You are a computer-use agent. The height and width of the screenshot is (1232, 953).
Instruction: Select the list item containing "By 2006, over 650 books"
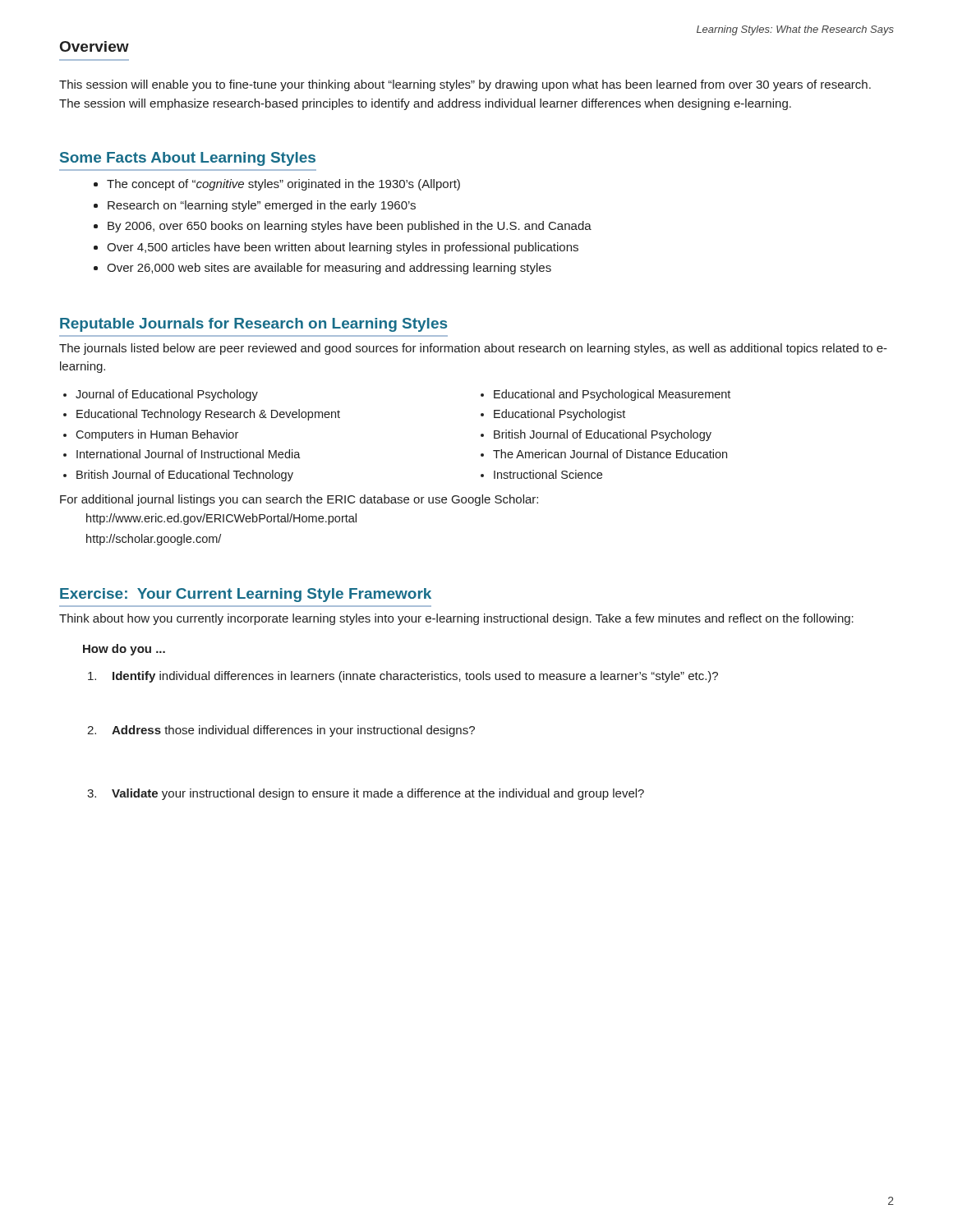click(x=500, y=226)
